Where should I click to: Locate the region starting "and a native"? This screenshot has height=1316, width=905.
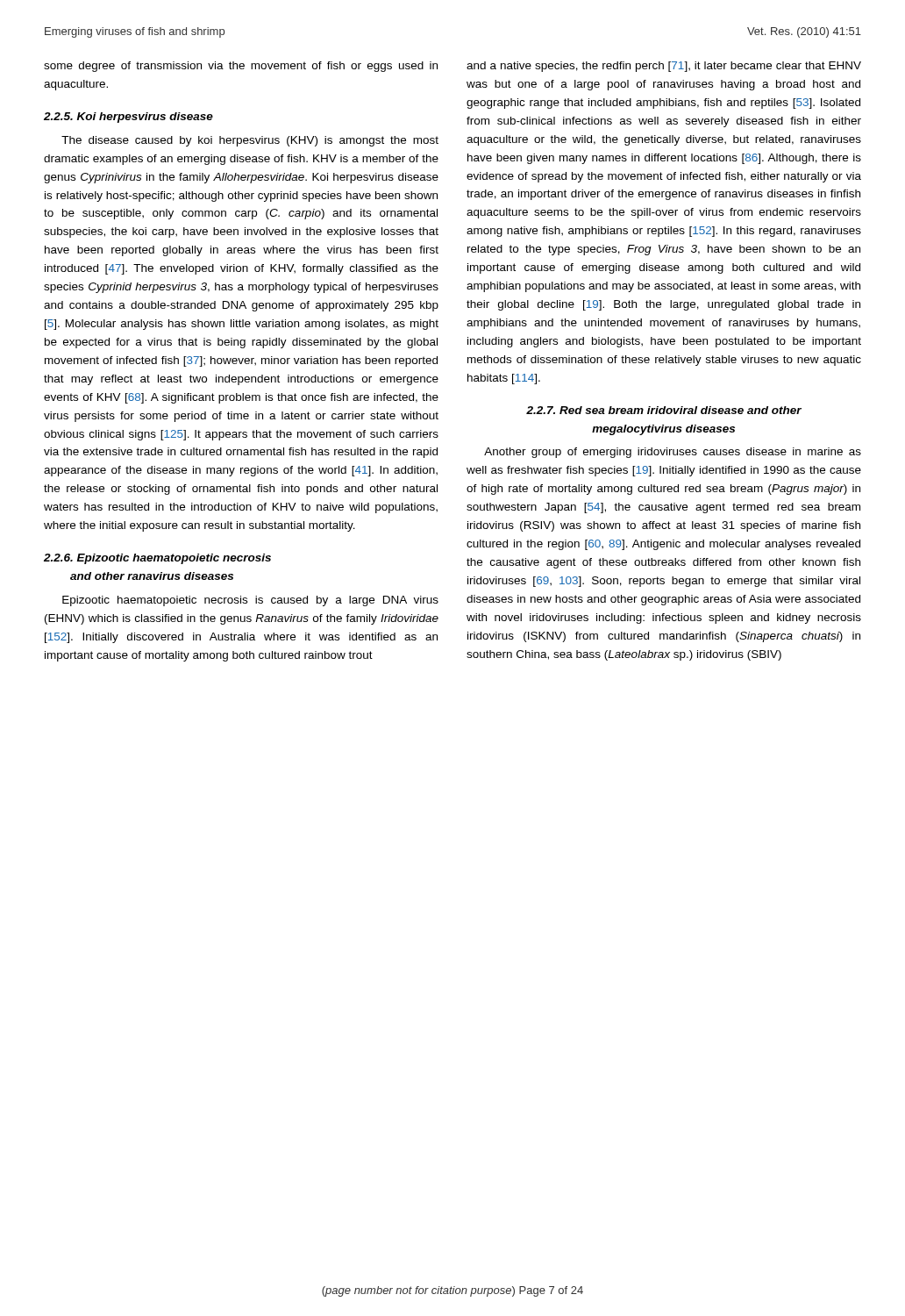664,222
